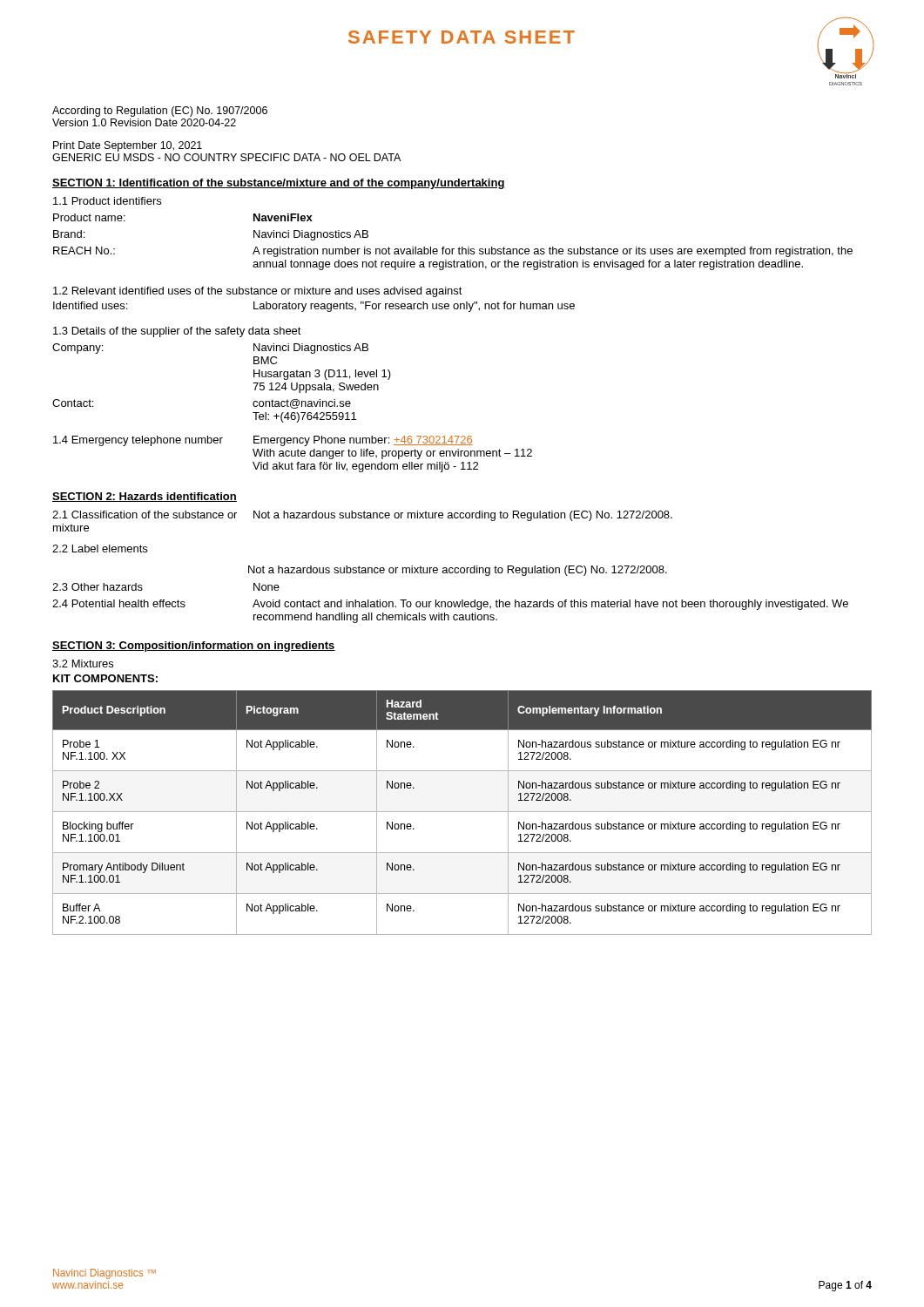924x1307 pixels.
Task: Find the table that mentions "Non-hazardous substance or"
Action: click(462, 812)
